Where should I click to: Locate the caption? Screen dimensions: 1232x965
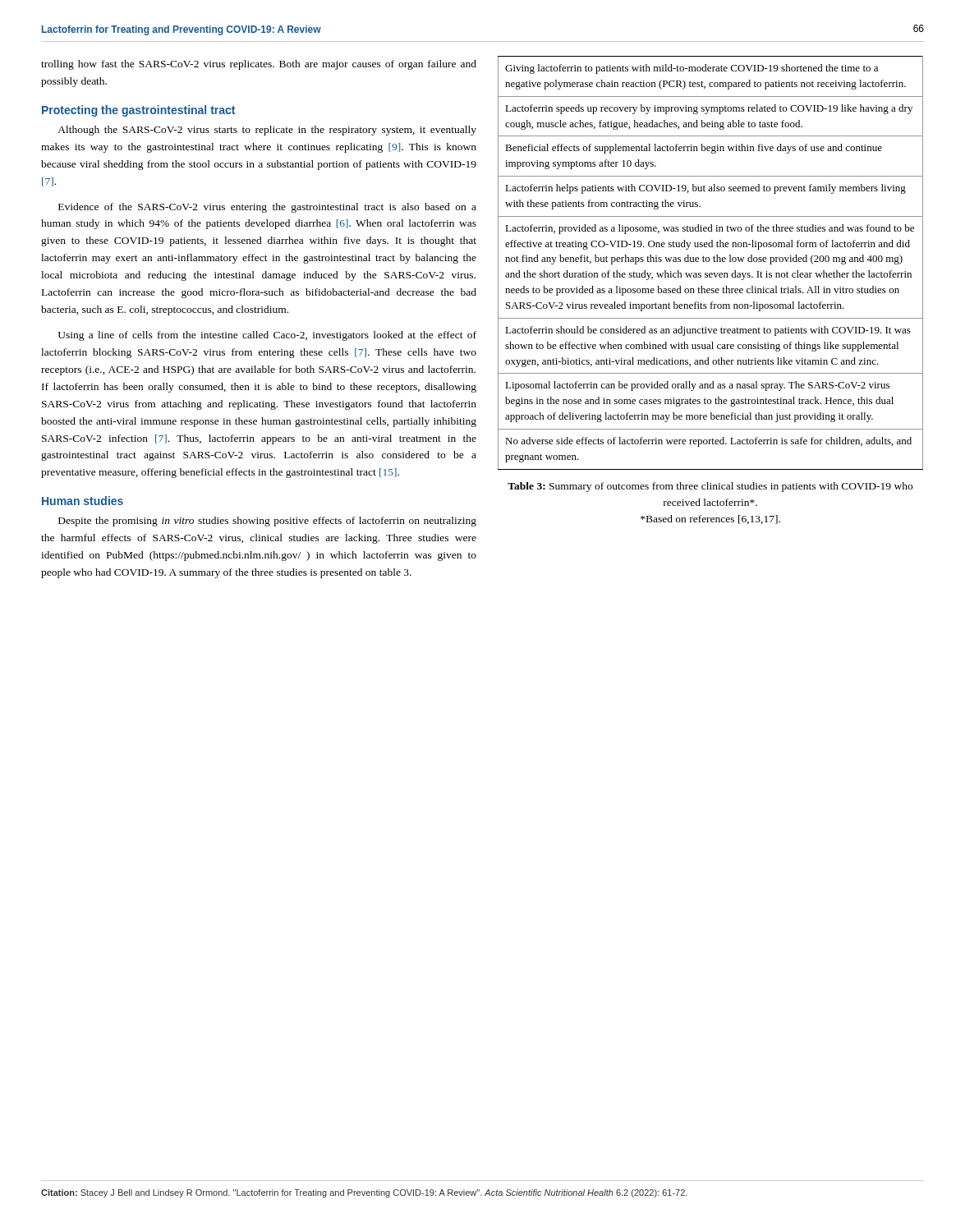pyautogui.click(x=710, y=502)
